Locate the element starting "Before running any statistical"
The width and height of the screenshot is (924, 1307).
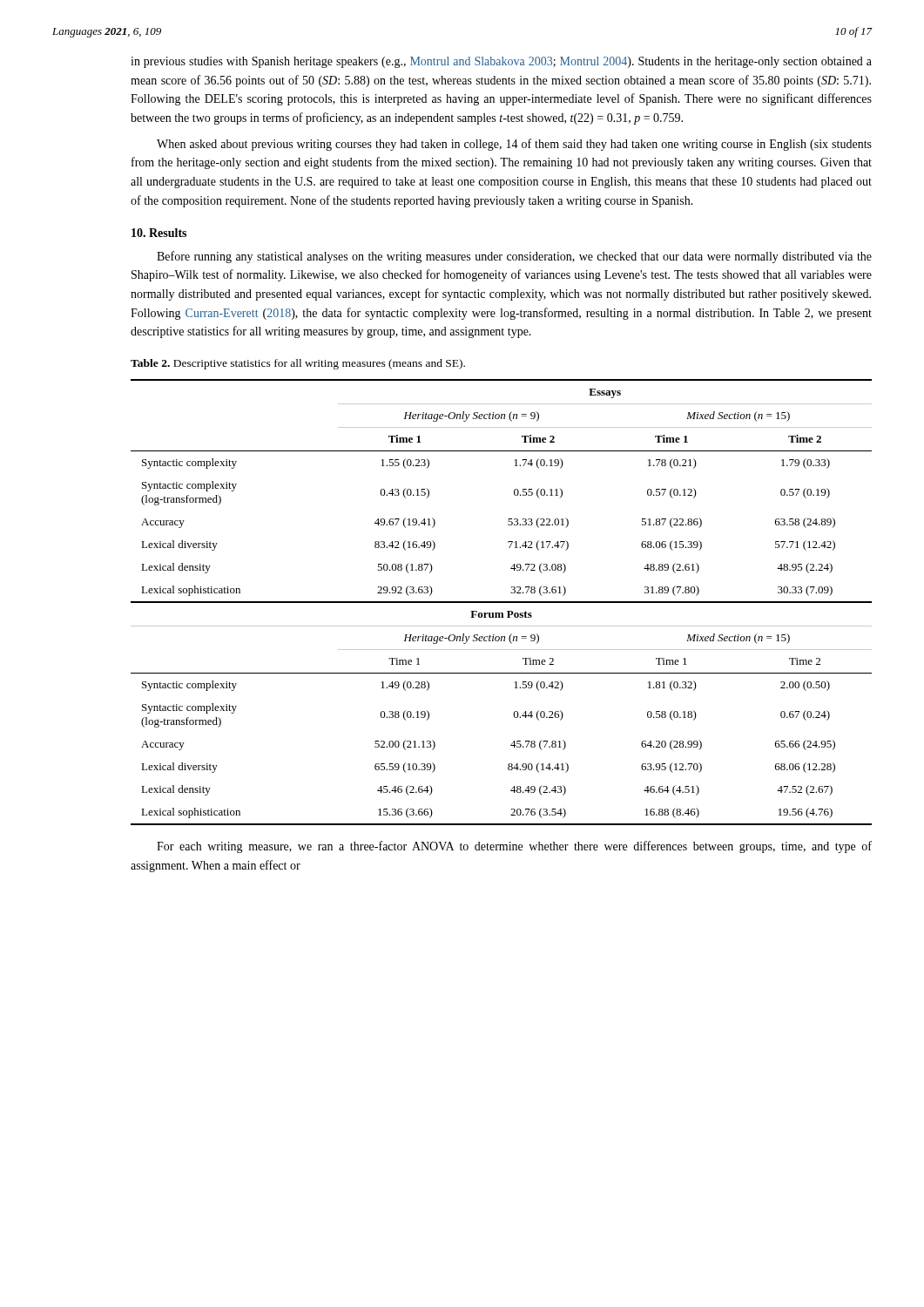click(501, 294)
